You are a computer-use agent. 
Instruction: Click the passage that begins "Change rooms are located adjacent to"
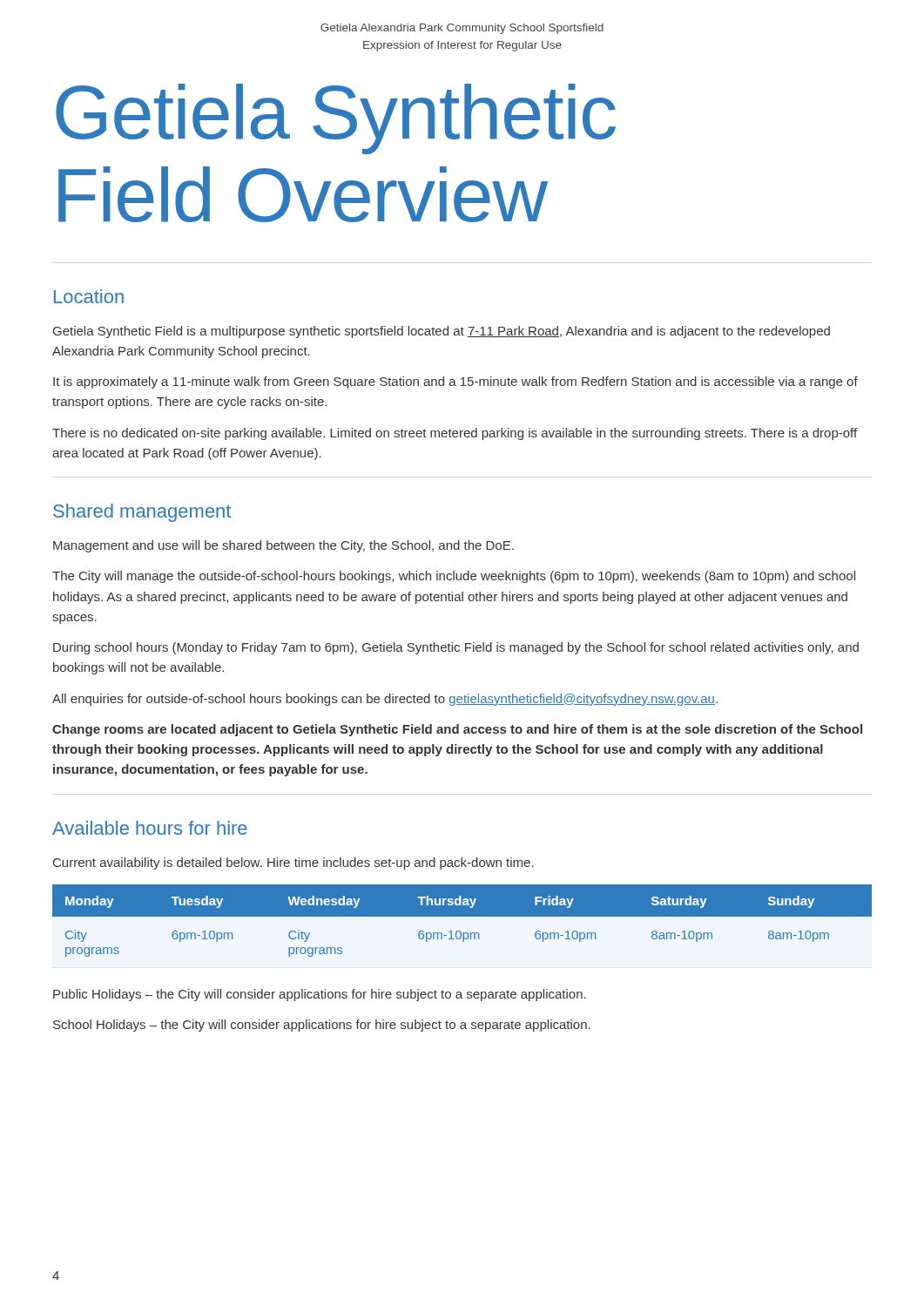462,749
